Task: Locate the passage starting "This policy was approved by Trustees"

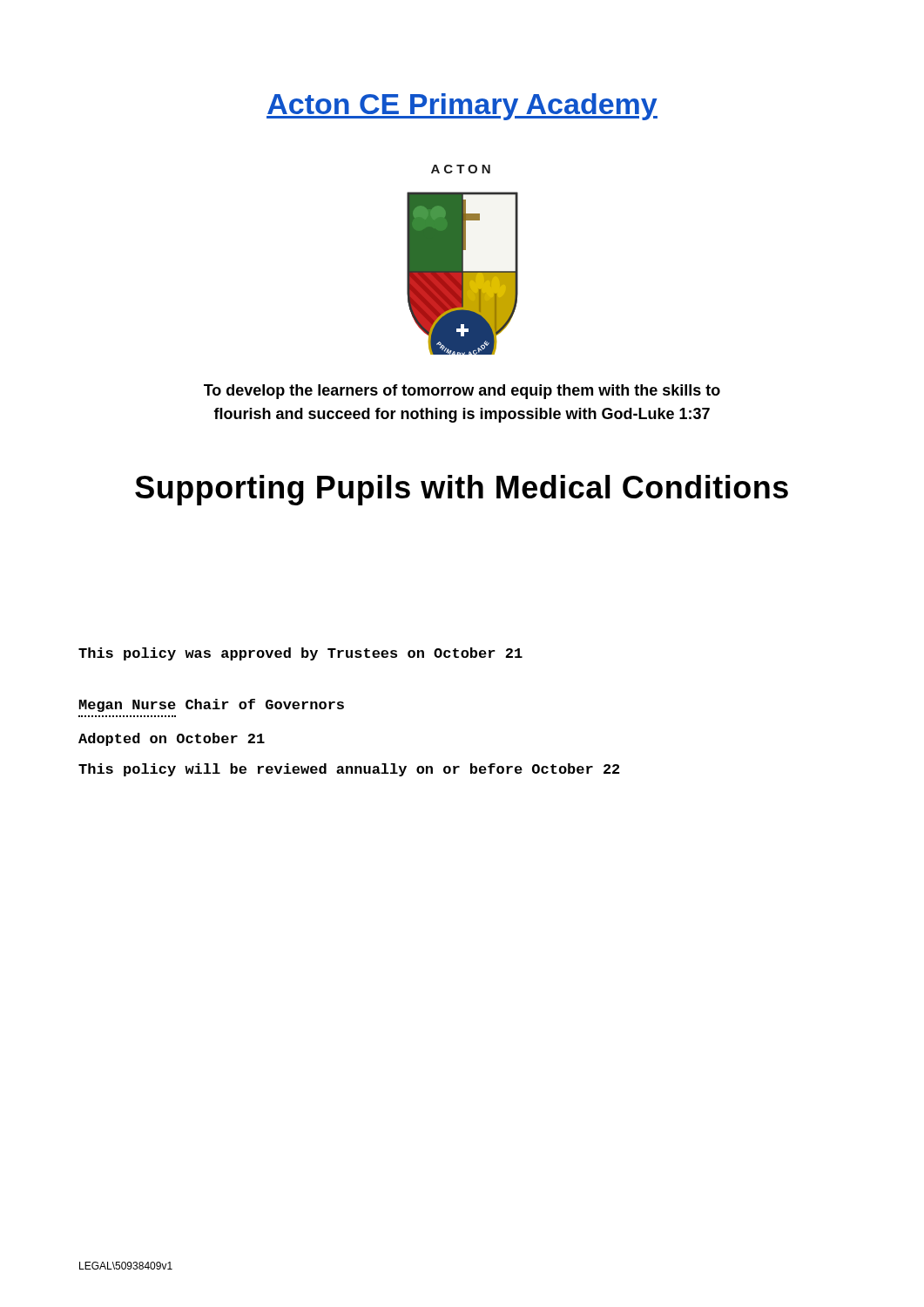Action: tap(300, 654)
